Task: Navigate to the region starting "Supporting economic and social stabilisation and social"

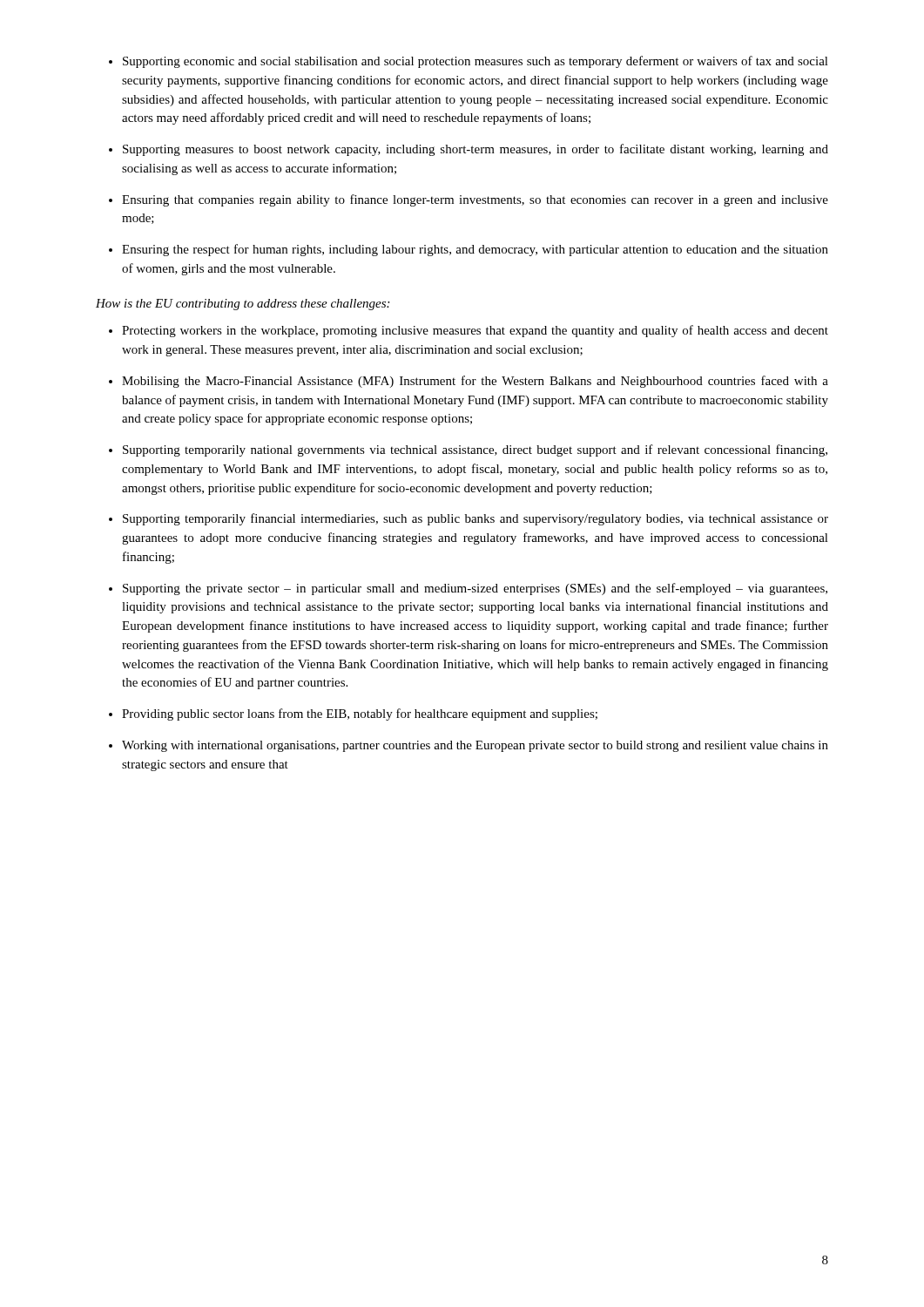Action: pos(475,90)
